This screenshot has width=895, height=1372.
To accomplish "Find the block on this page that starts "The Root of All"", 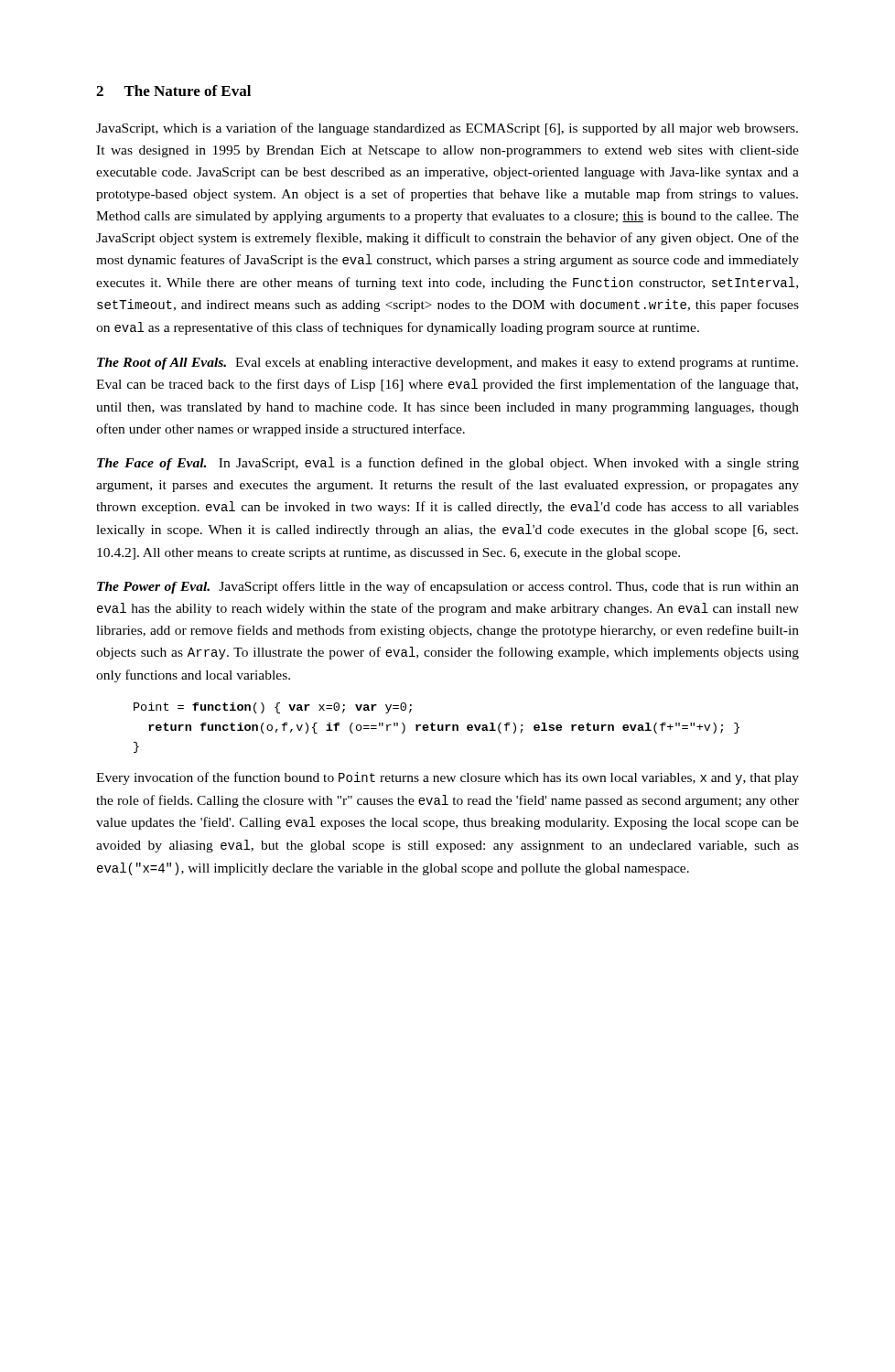I will click(x=448, y=395).
